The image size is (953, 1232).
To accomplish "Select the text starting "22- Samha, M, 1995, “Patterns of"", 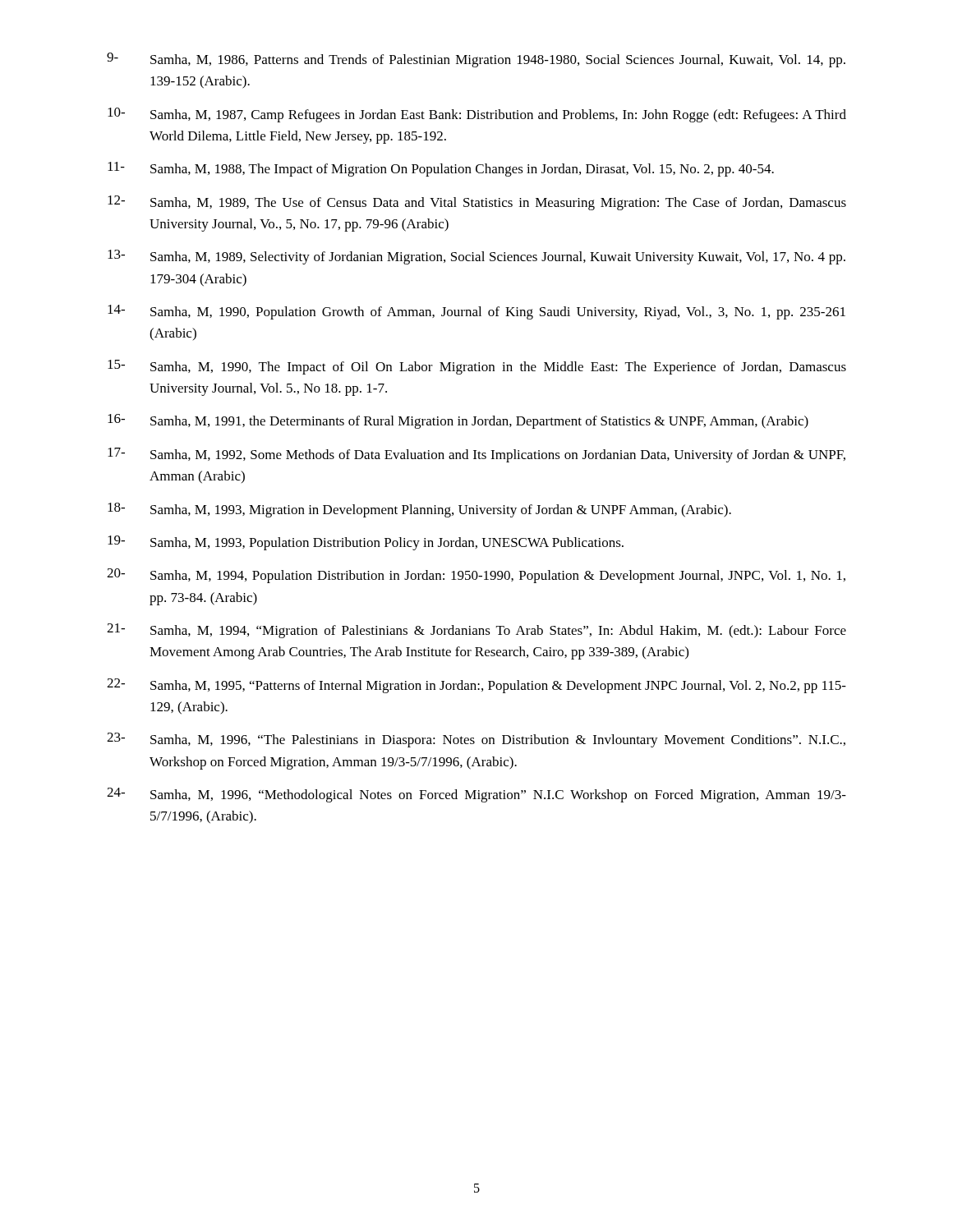I will pyautogui.click(x=476, y=696).
